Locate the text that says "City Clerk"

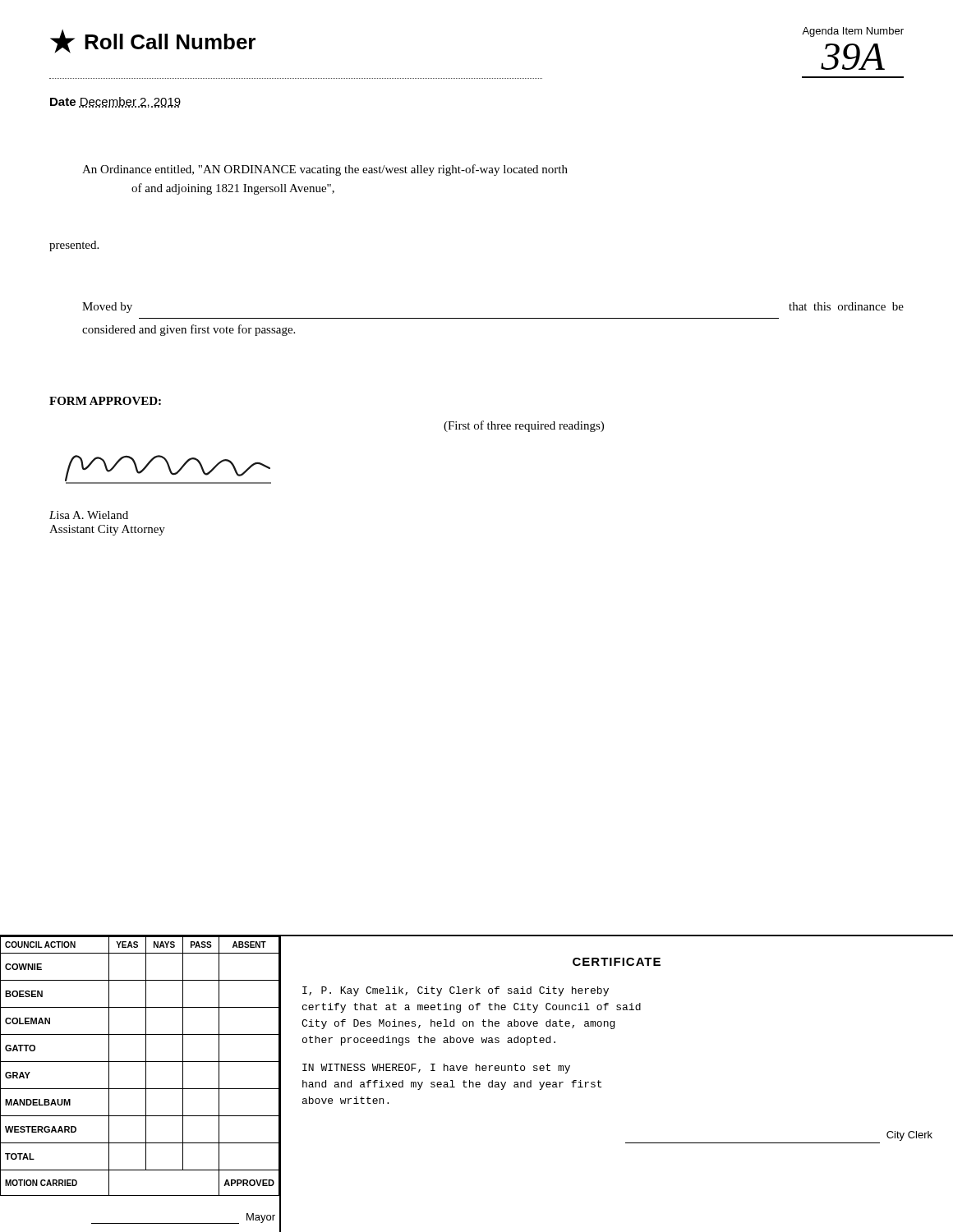point(779,1135)
